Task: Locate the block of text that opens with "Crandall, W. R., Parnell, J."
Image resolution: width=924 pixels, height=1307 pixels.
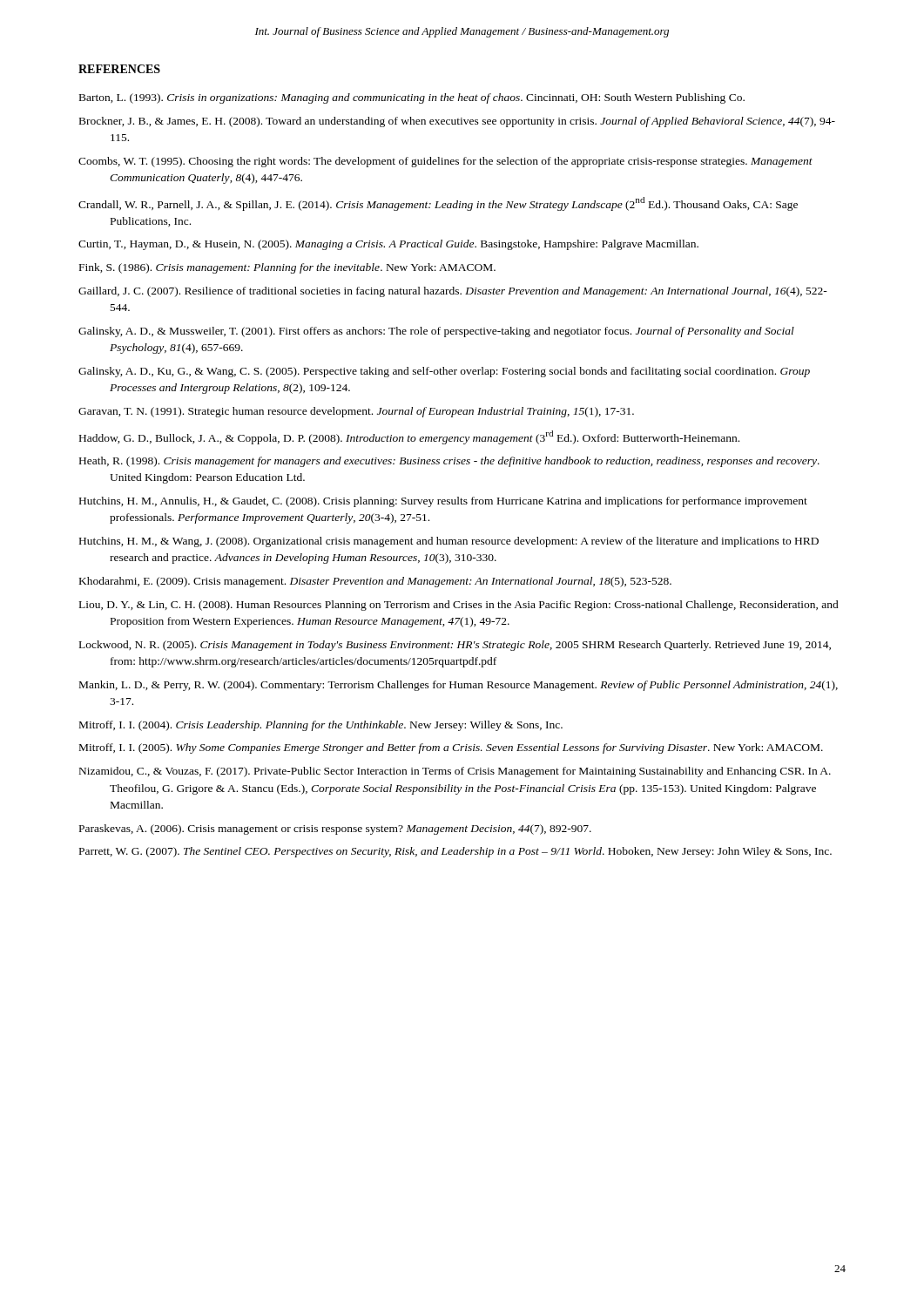Action: (x=438, y=211)
